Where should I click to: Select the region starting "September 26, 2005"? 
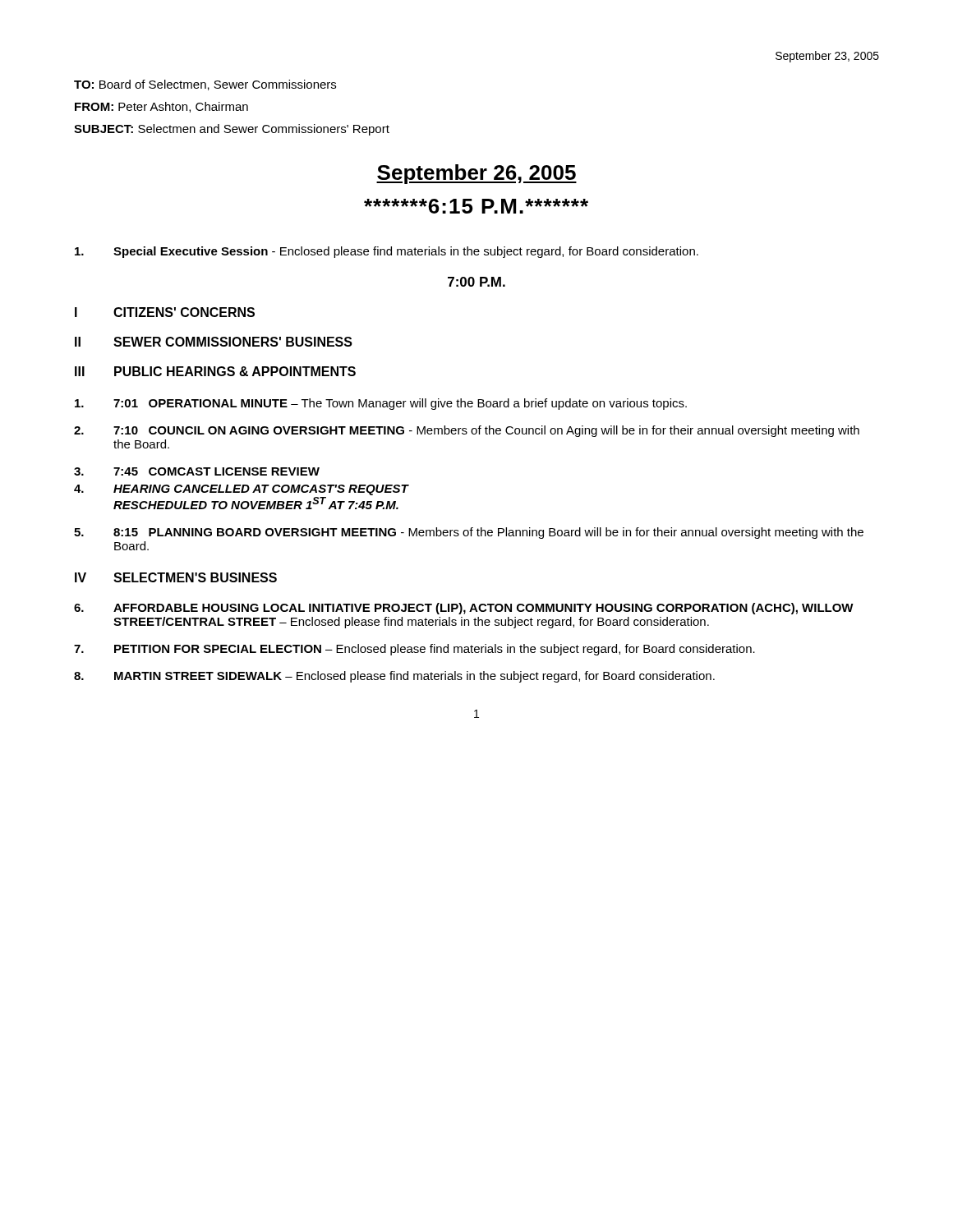coord(476,172)
